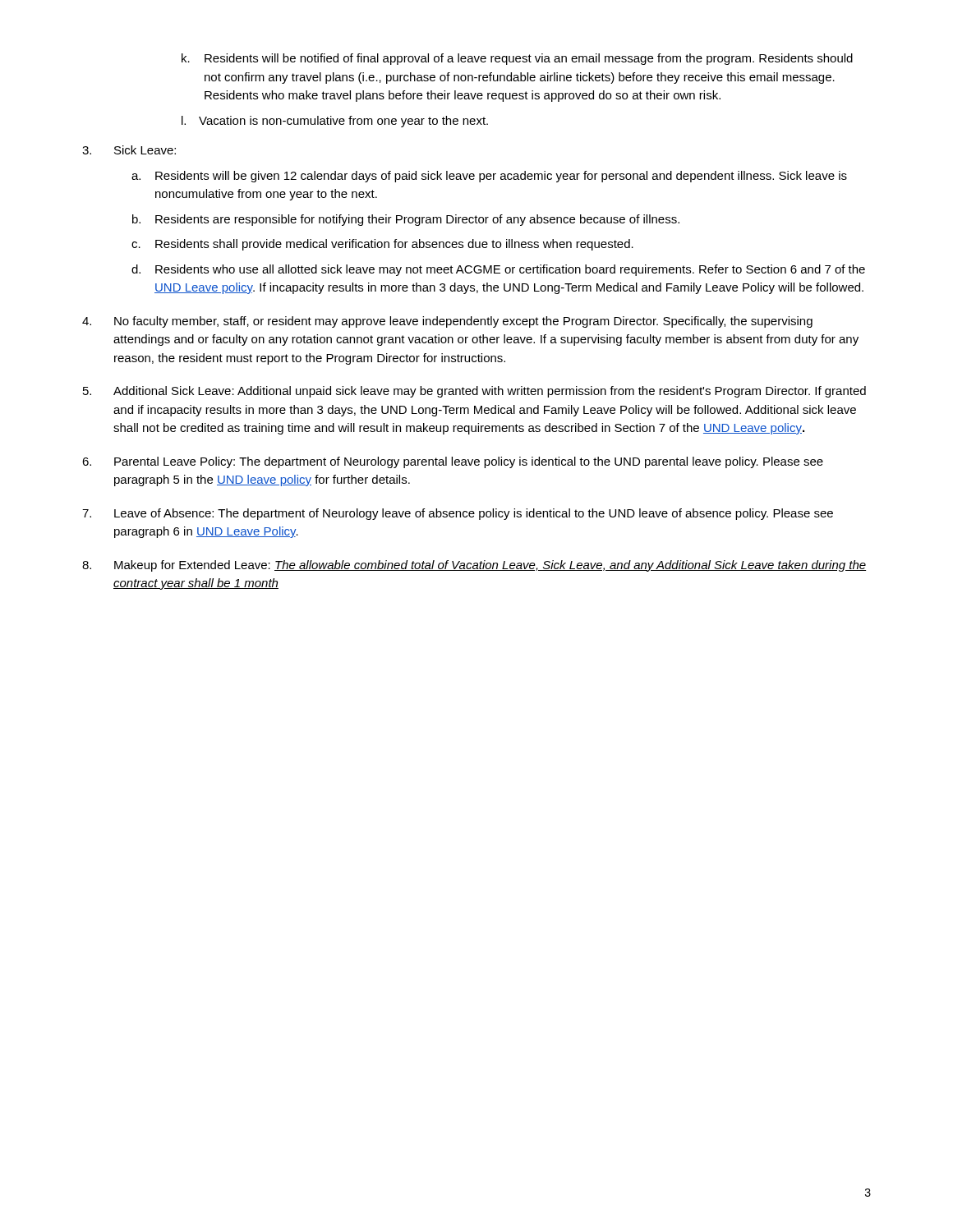The width and height of the screenshot is (953, 1232).
Task: Navigate to the text starting "k. Residents will"
Action: coord(526,77)
